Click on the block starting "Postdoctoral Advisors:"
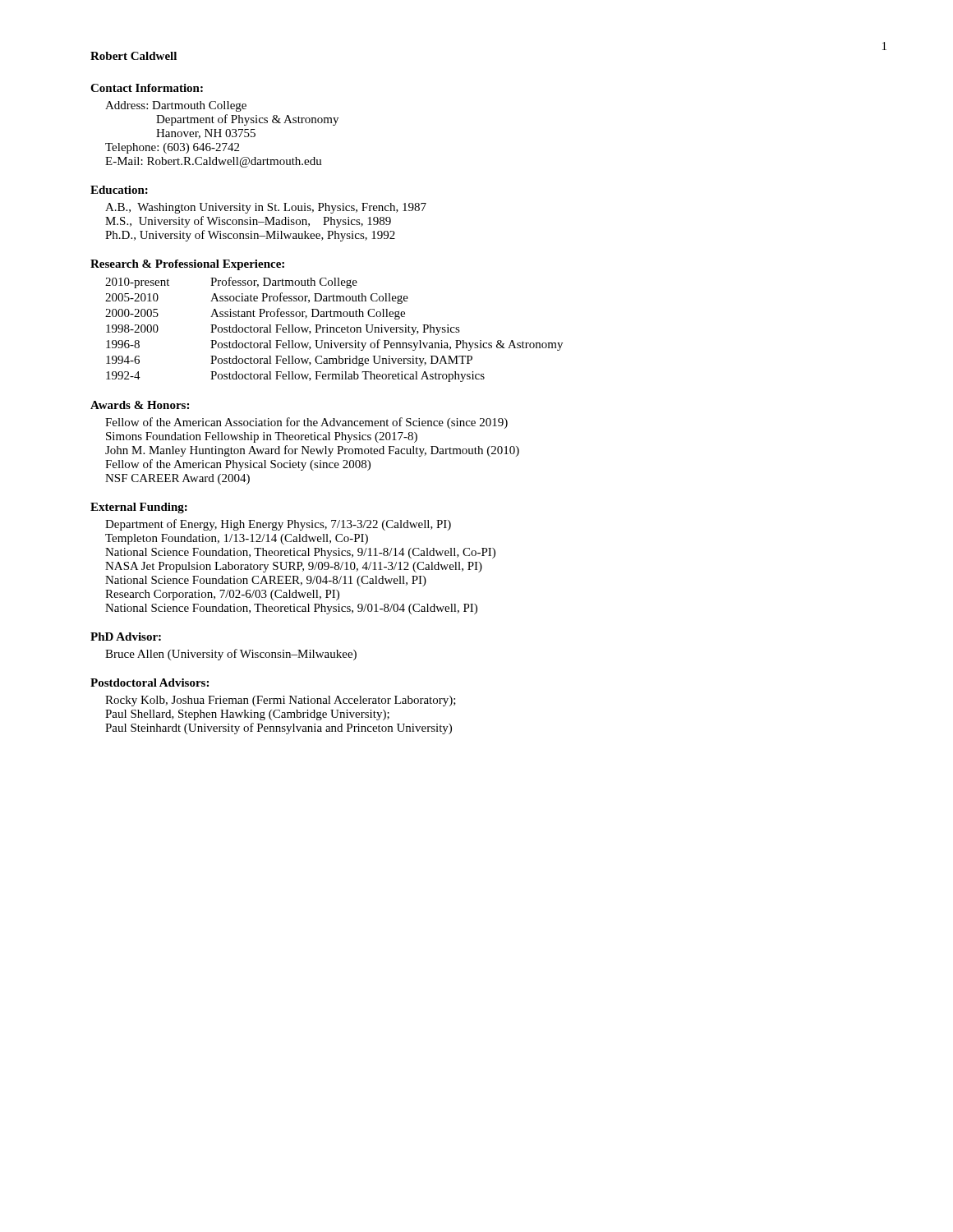The width and height of the screenshot is (953, 1232). [x=150, y=683]
